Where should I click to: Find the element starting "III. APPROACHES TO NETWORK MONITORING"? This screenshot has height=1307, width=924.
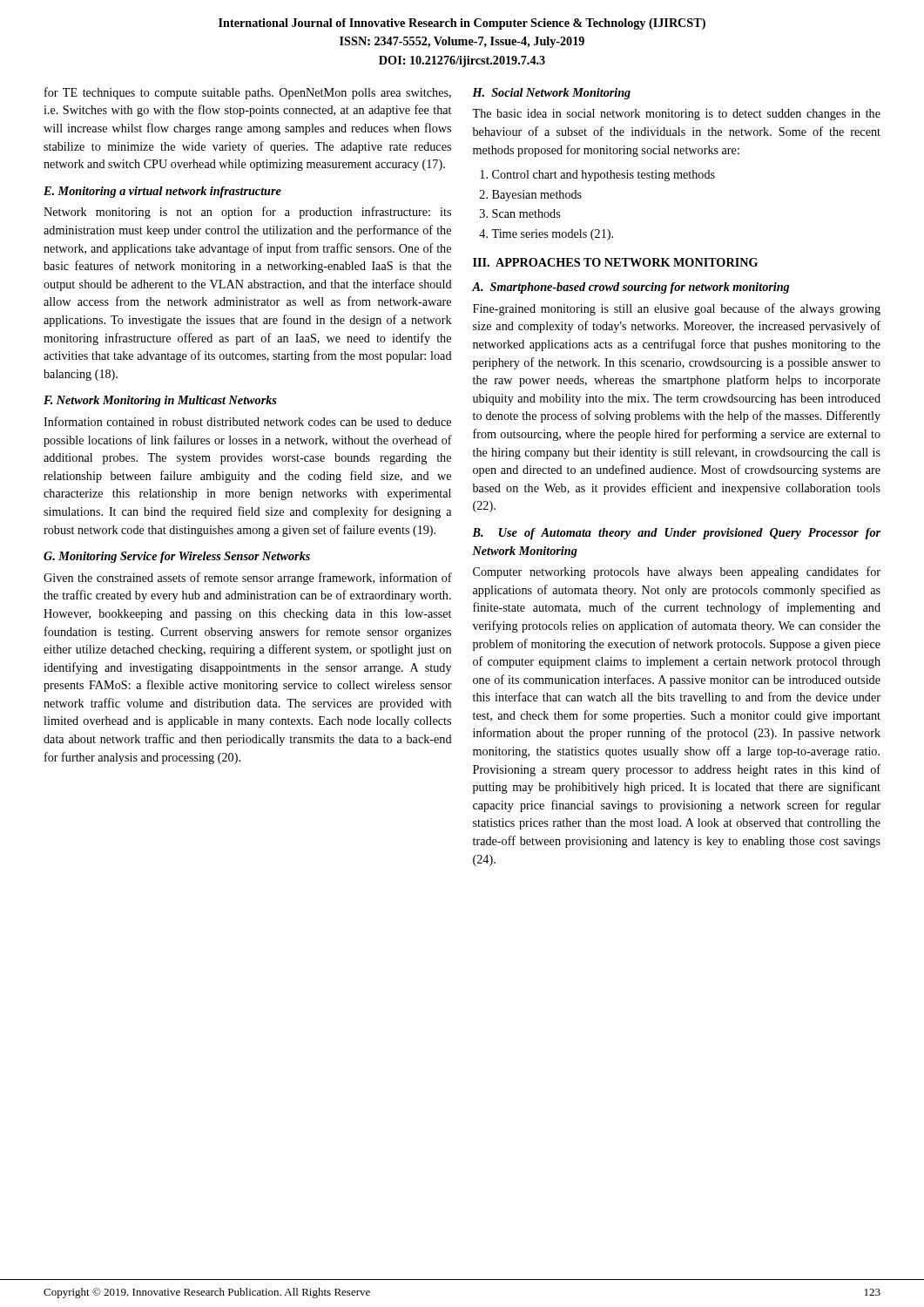pos(676,262)
